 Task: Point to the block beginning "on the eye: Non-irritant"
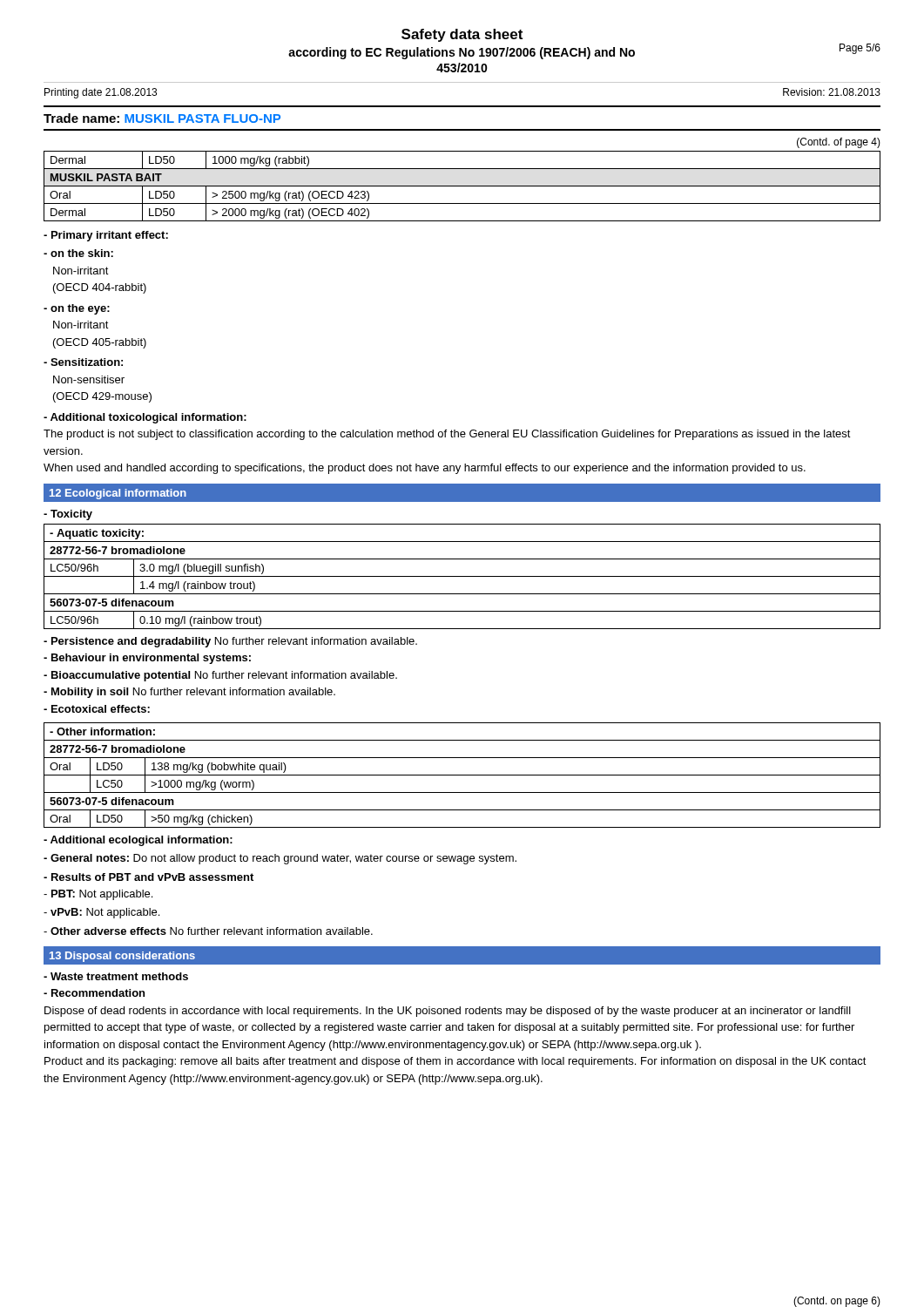(77, 309)
